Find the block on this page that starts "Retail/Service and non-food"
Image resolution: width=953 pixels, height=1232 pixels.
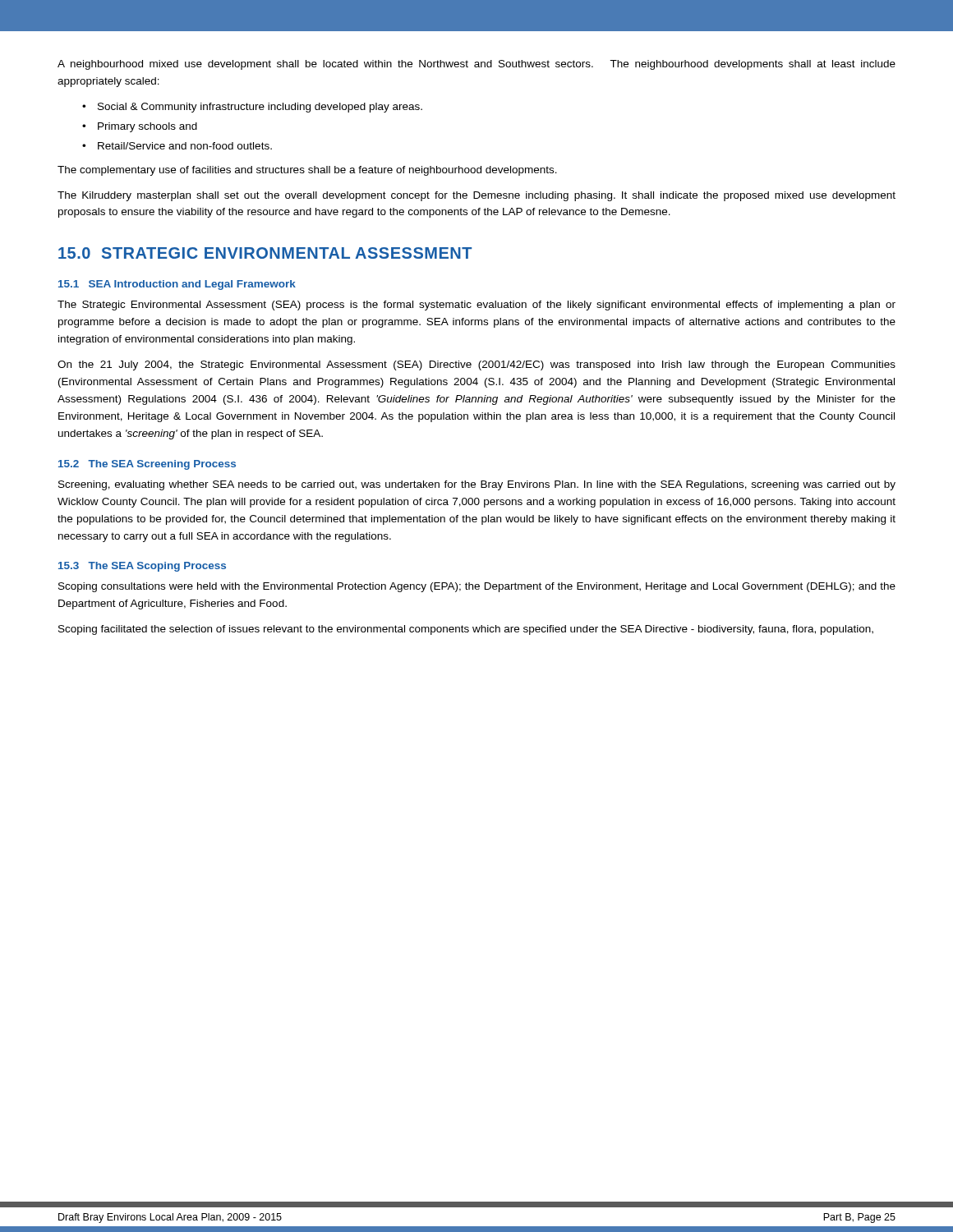(x=185, y=145)
